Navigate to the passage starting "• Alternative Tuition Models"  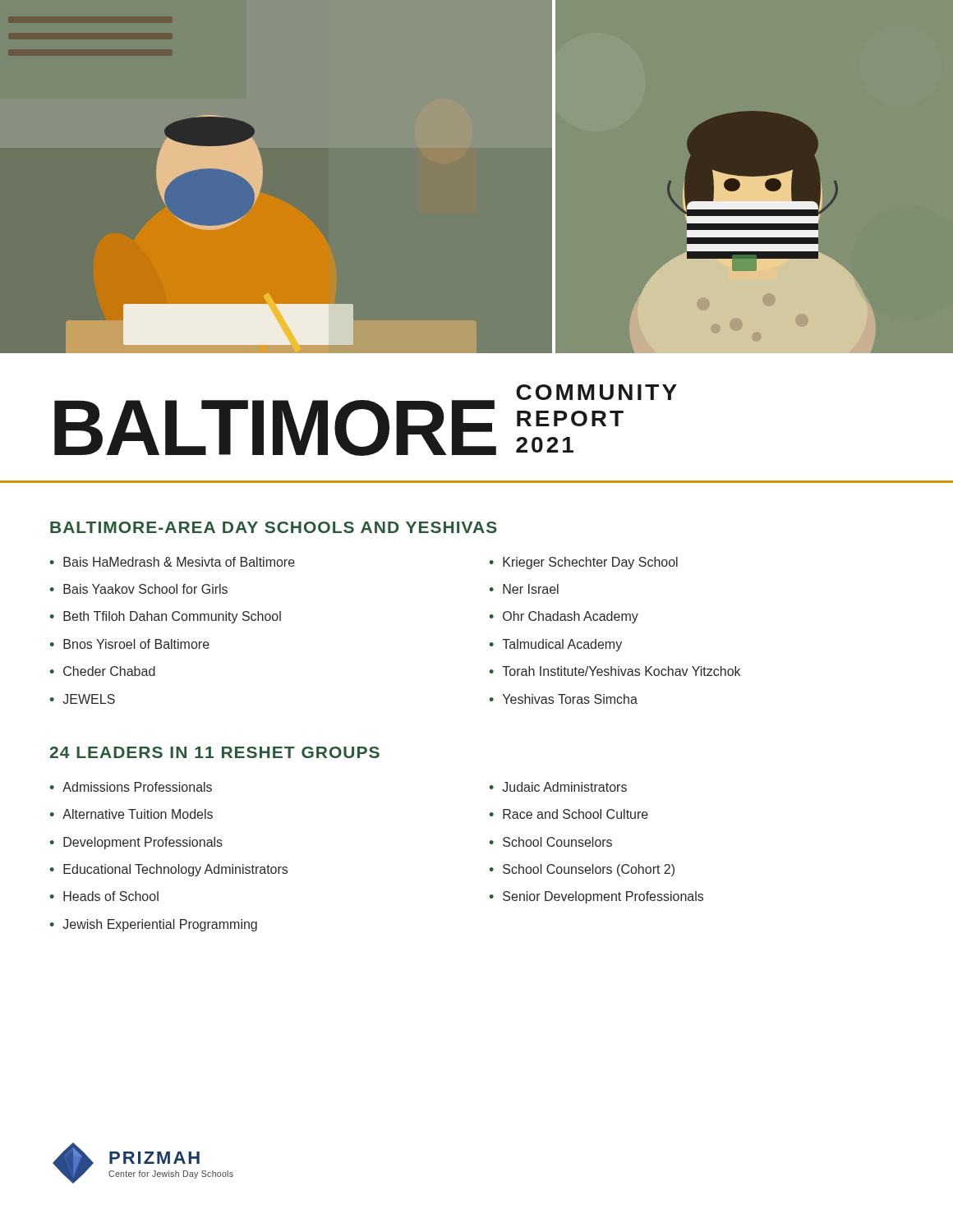pos(131,815)
